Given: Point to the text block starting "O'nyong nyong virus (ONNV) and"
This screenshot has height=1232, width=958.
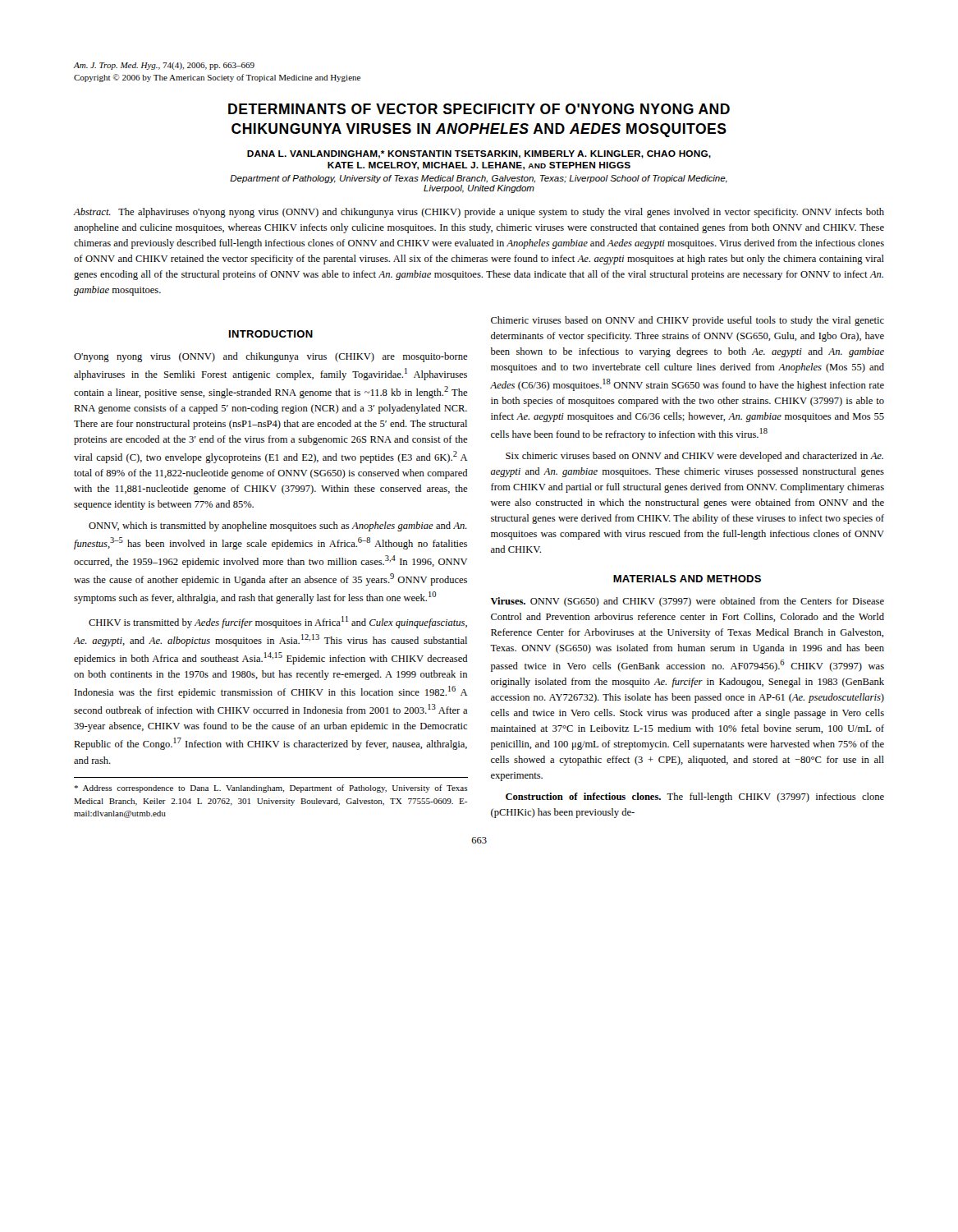Looking at the screenshot, I should coord(271,559).
